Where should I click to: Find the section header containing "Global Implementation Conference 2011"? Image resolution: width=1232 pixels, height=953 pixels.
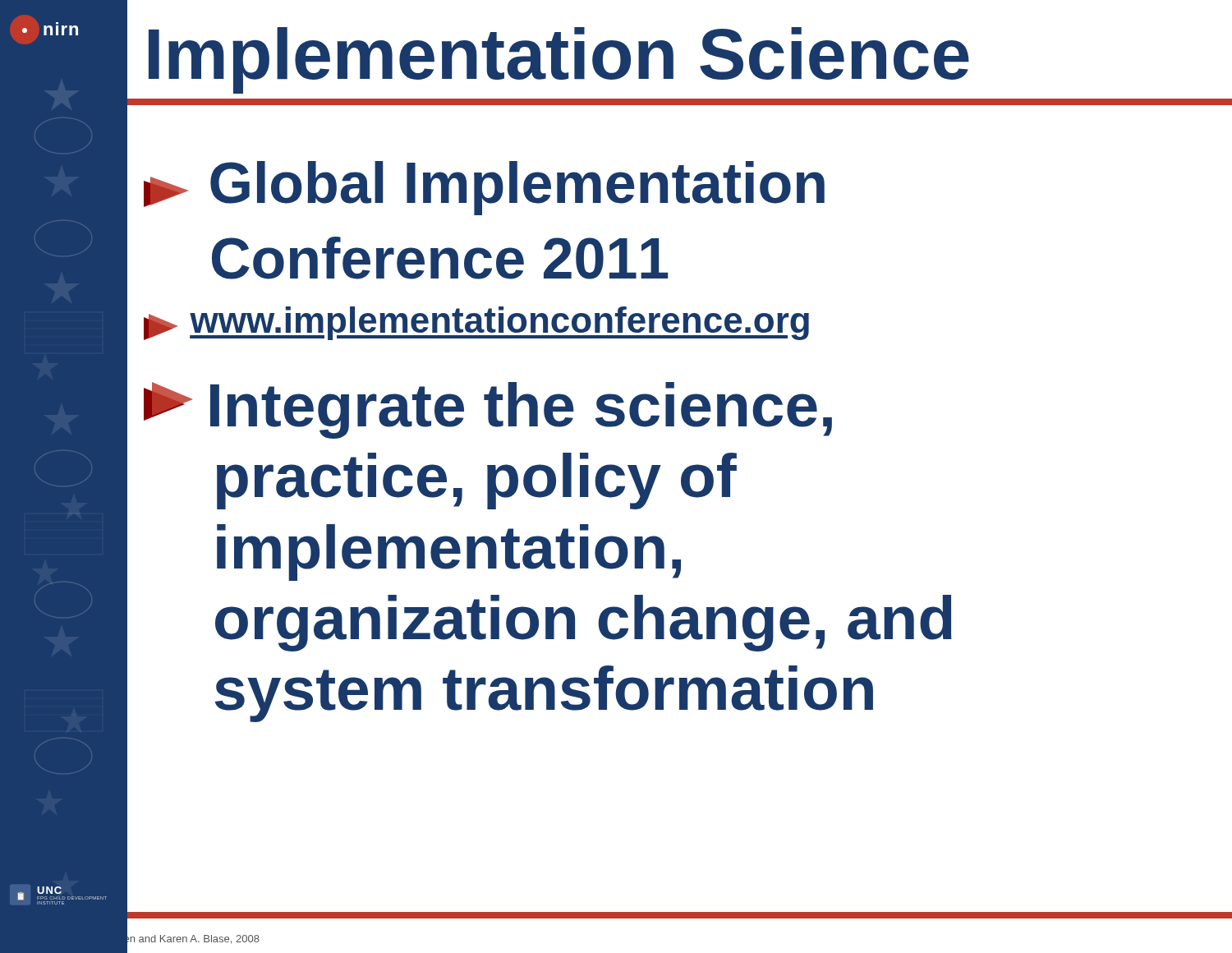pos(486,222)
